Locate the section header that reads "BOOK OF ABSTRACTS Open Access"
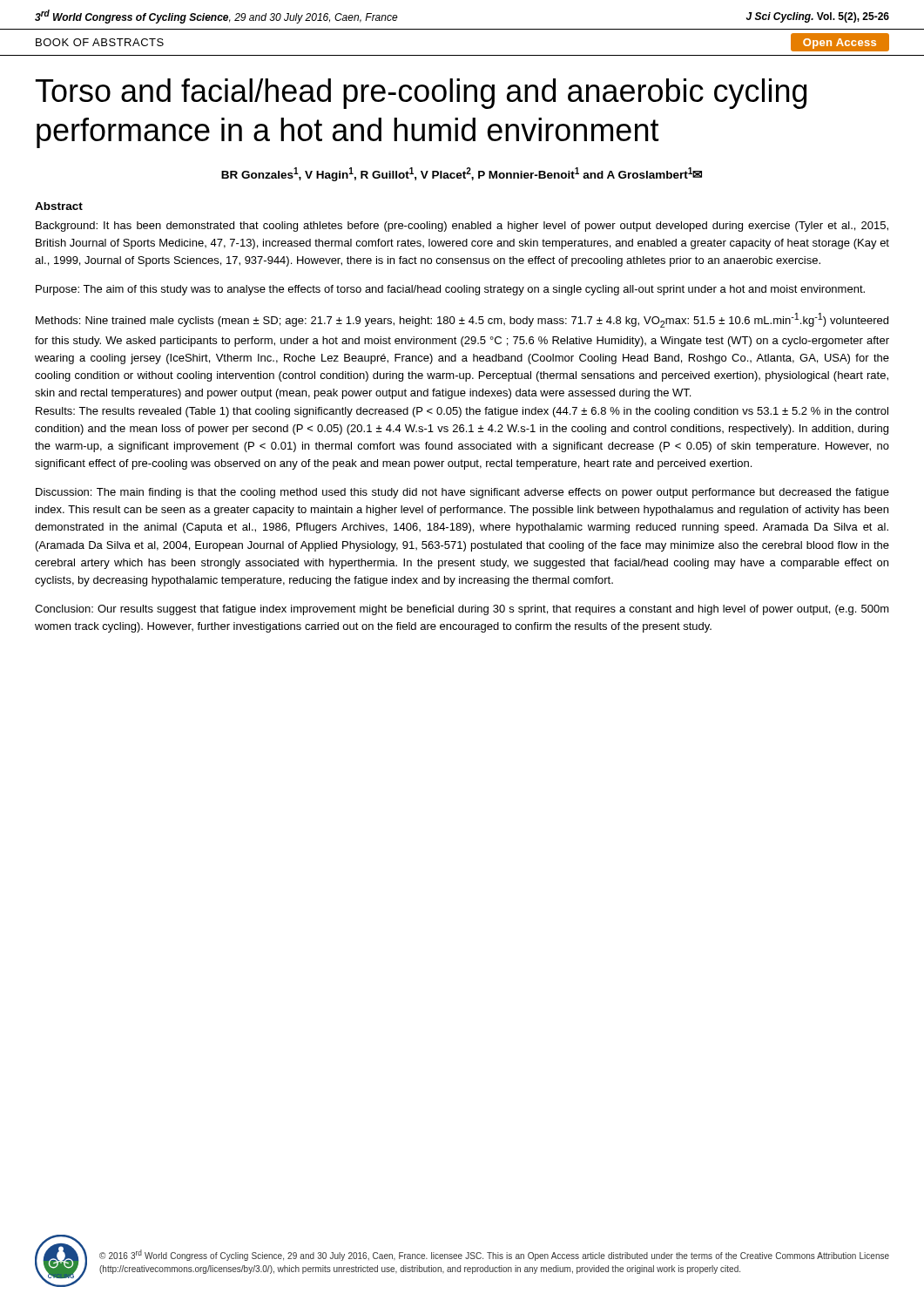Image resolution: width=924 pixels, height=1307 pixels. tap(96, 43)
